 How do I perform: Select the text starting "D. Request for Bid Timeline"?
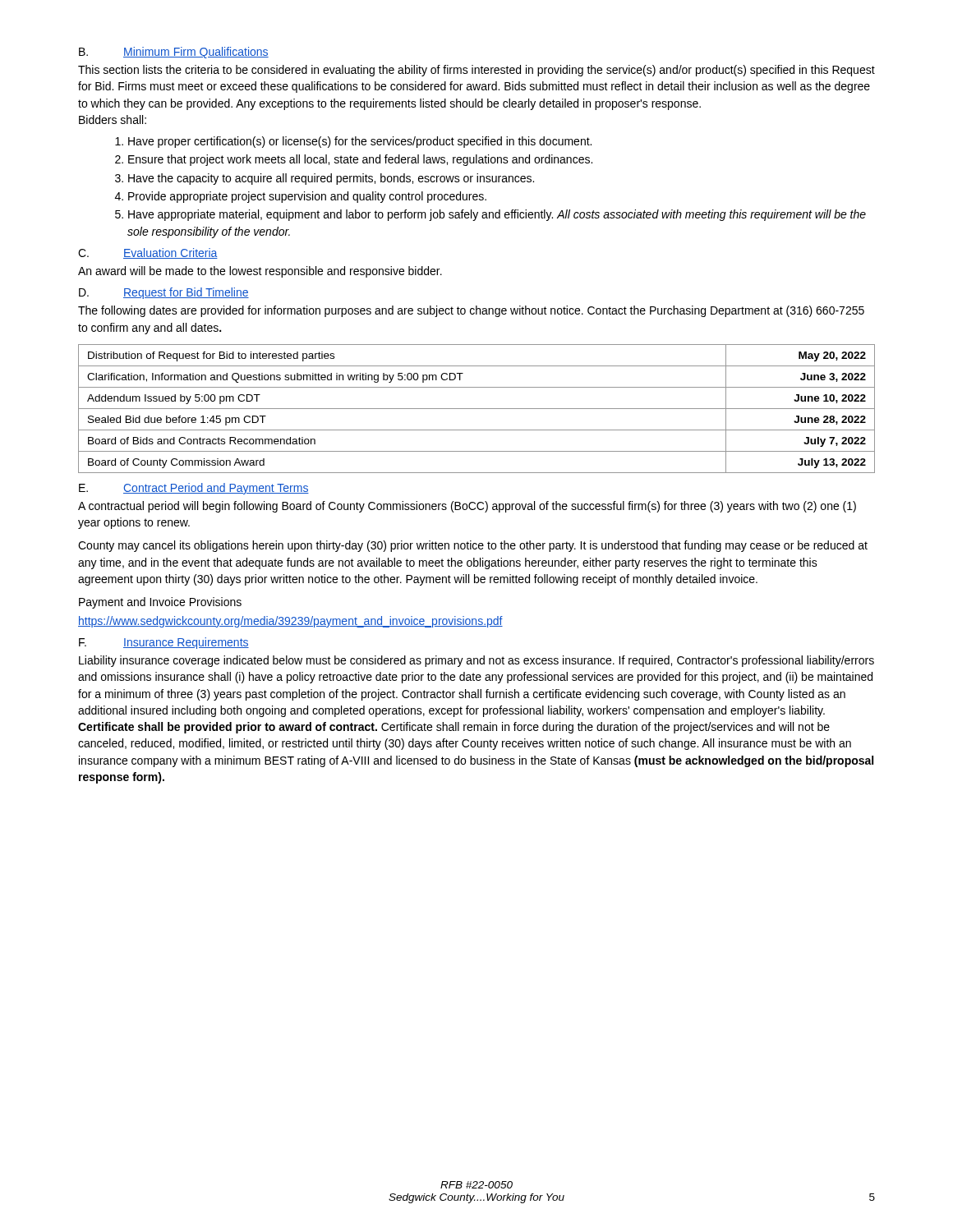[x=163, y=293]
